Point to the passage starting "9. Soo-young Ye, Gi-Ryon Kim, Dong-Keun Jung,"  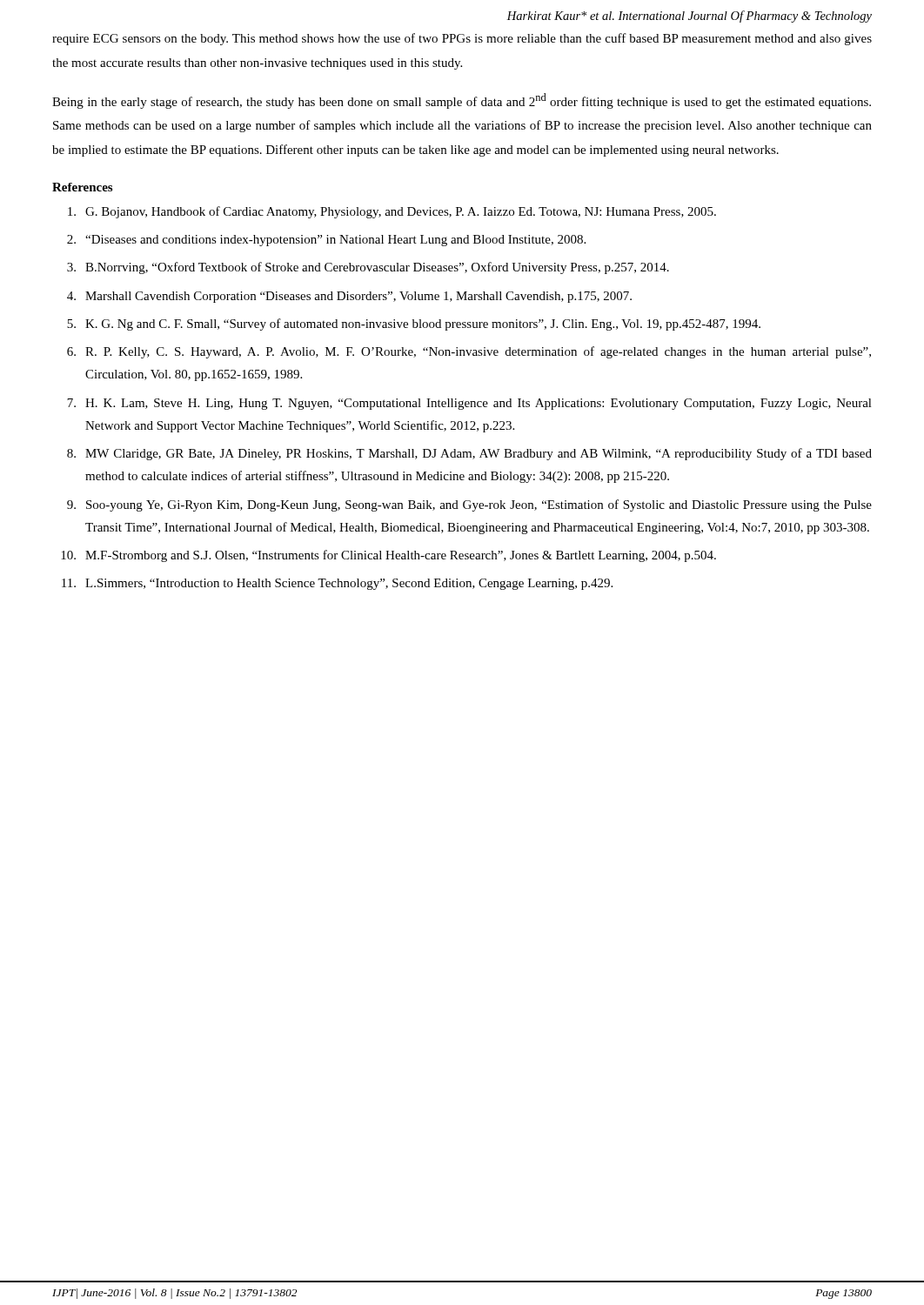click(x=462, y=516)
